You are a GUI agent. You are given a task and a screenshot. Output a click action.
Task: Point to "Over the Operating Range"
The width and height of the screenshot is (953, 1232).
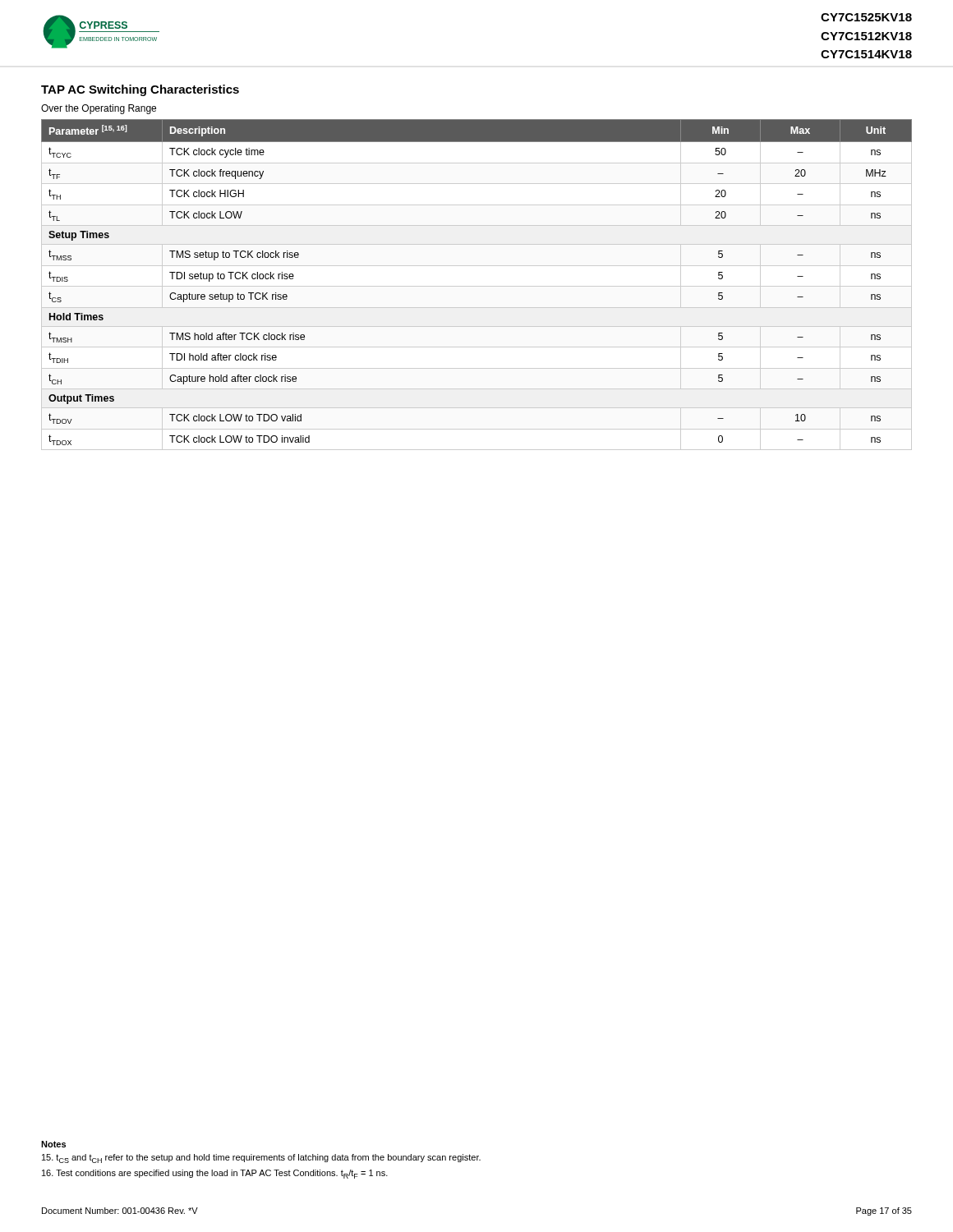[99, 108]
